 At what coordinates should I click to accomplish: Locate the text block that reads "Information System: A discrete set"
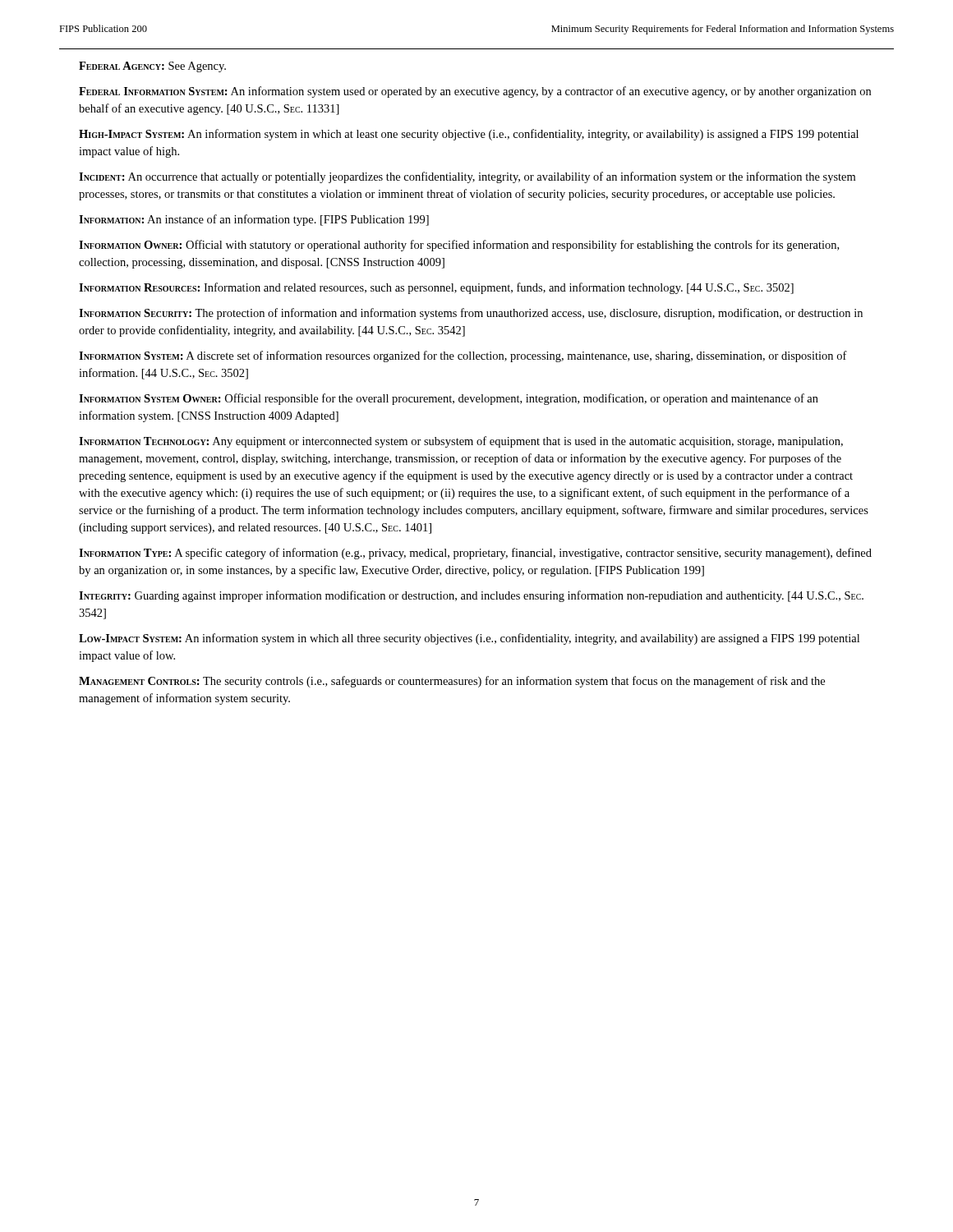[463, 364]
